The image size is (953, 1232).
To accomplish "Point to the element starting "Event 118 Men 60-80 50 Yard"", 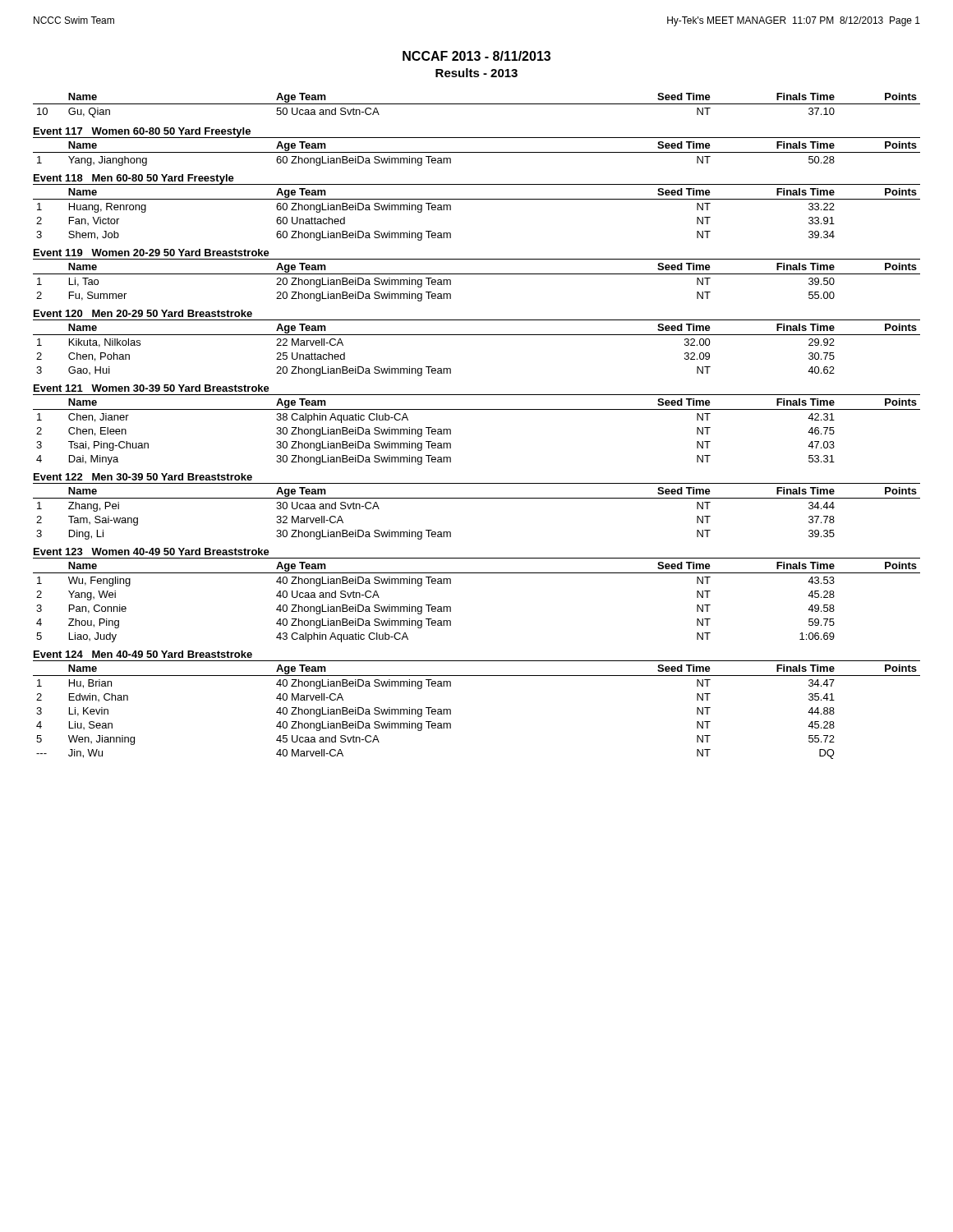I will (x=133, y=178).
